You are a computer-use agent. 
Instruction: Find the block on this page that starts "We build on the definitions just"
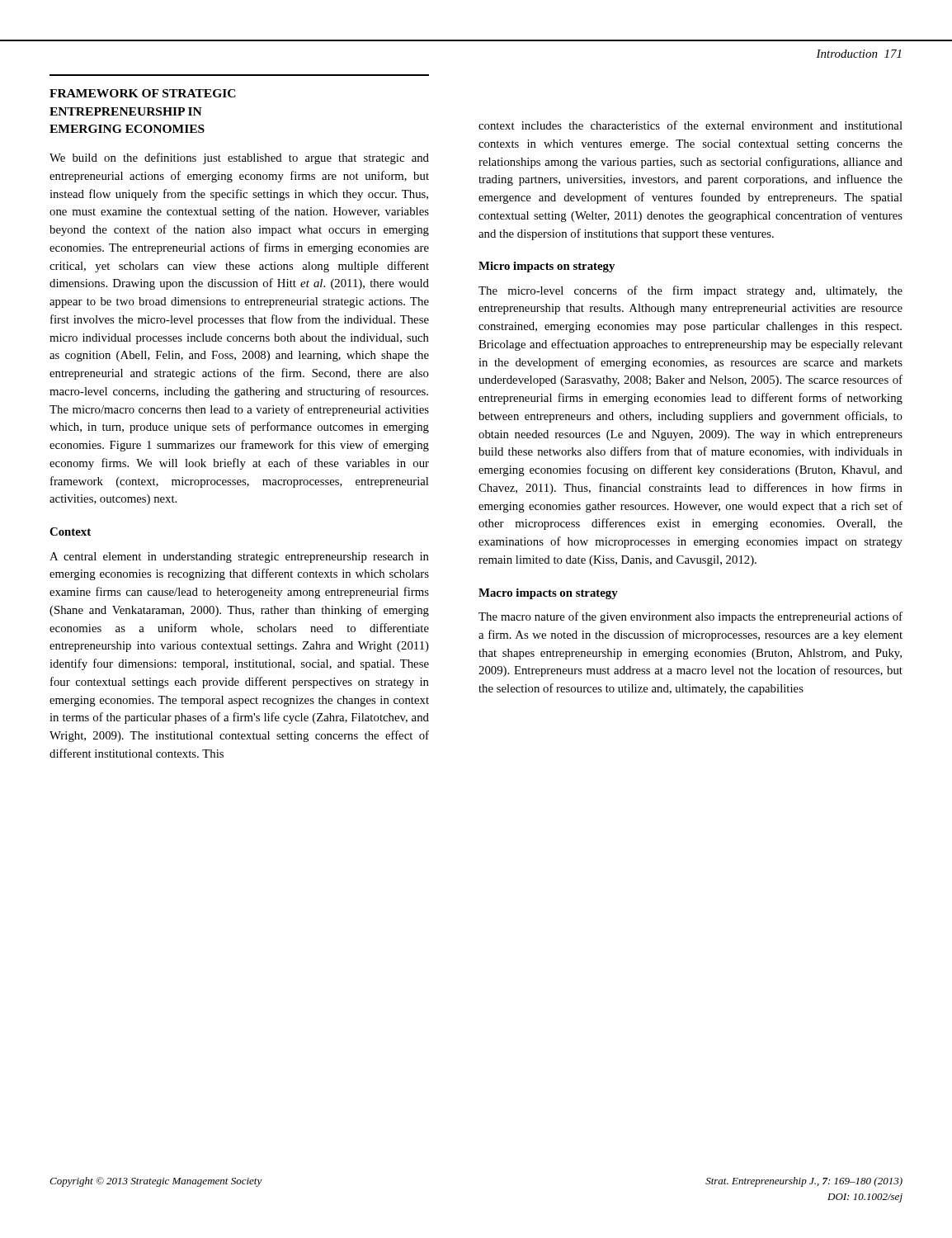tap(239, 328)
